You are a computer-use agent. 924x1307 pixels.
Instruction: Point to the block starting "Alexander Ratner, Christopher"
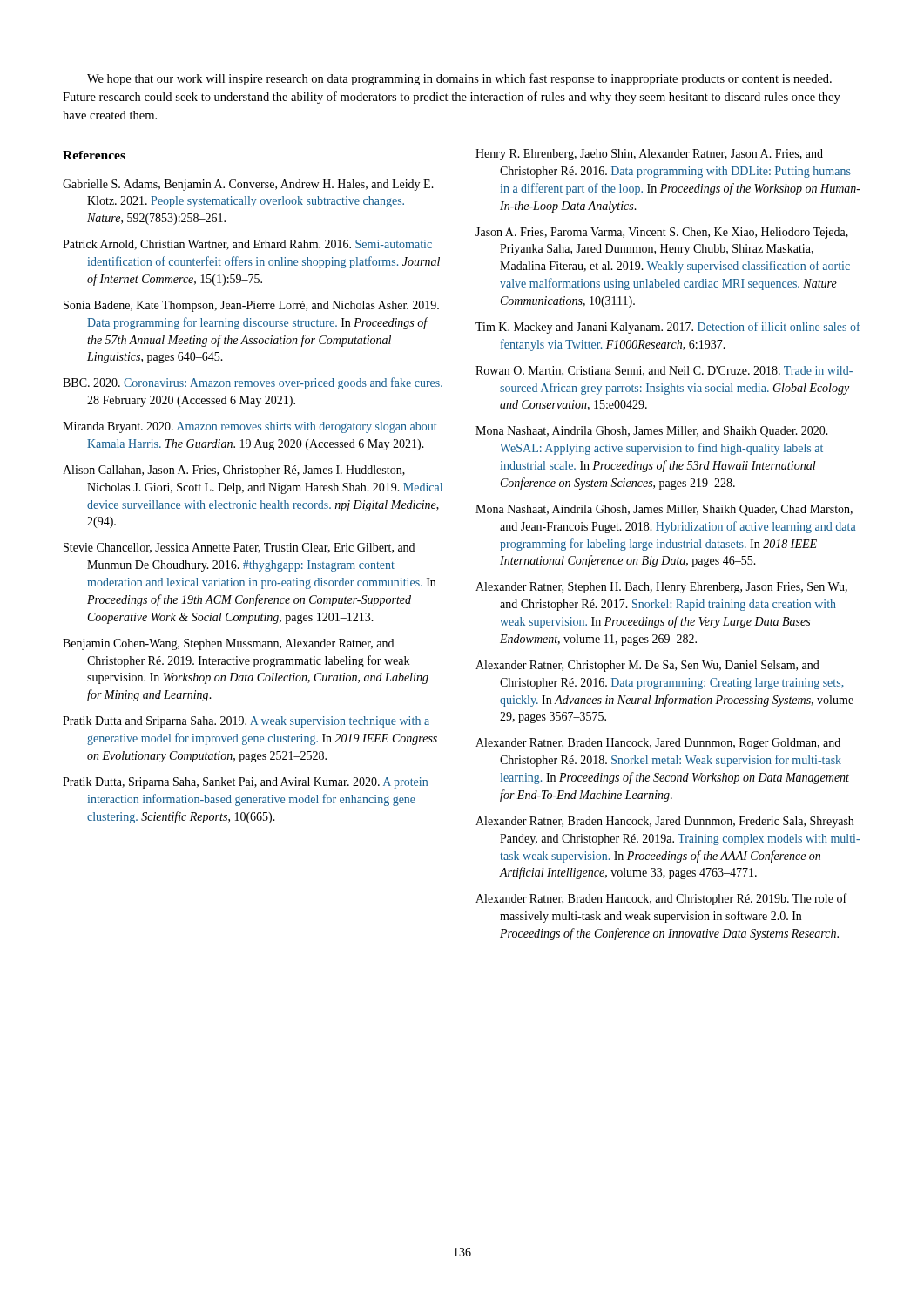(665, 691)
